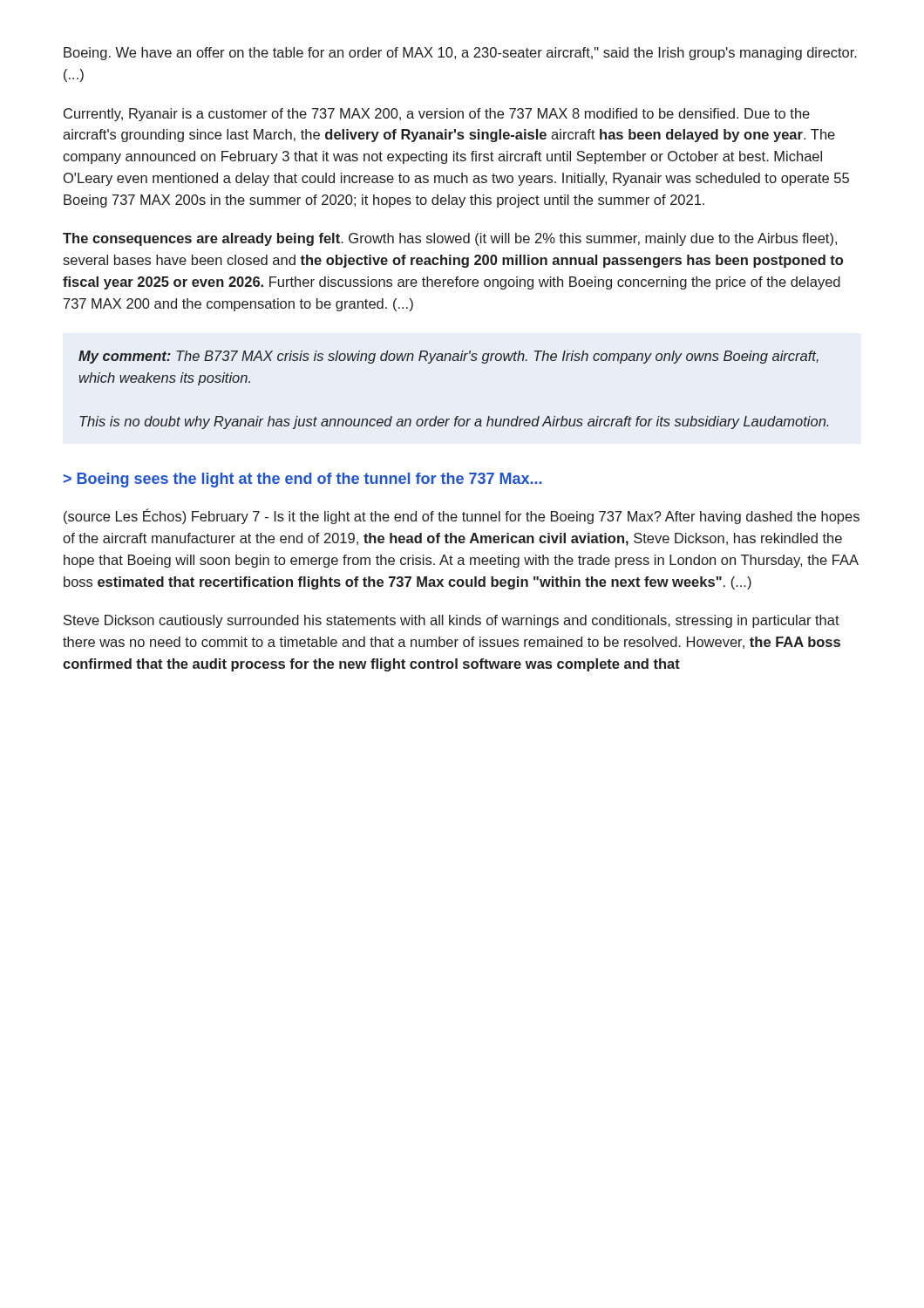The width and height of the screenshot is (924, 1308).
Task: Locate the block of text that opens with "Steve Dickson cautiously surrounded"
Action: [452, 642]
